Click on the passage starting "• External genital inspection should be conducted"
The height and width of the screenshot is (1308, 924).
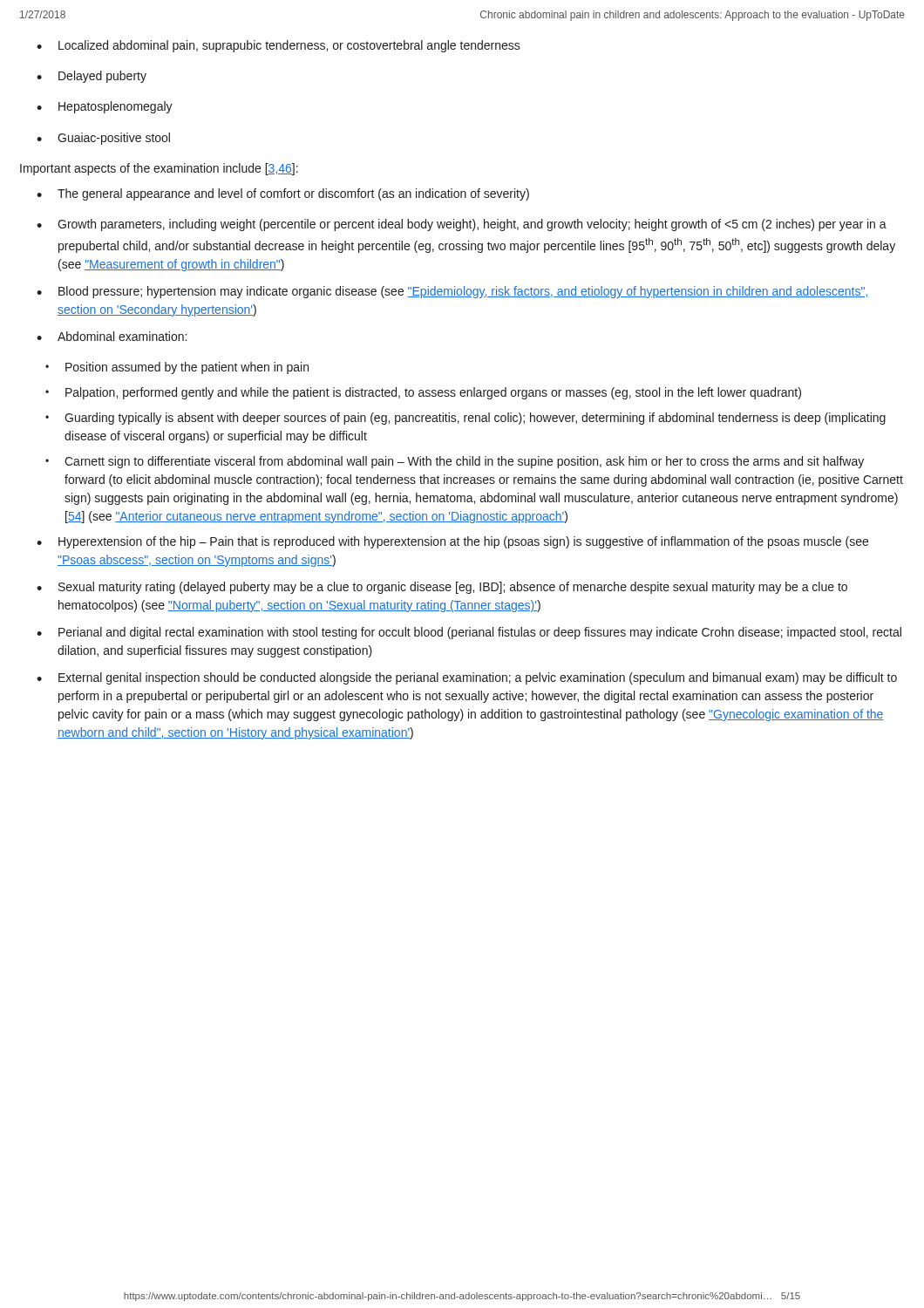pos(471,705)
